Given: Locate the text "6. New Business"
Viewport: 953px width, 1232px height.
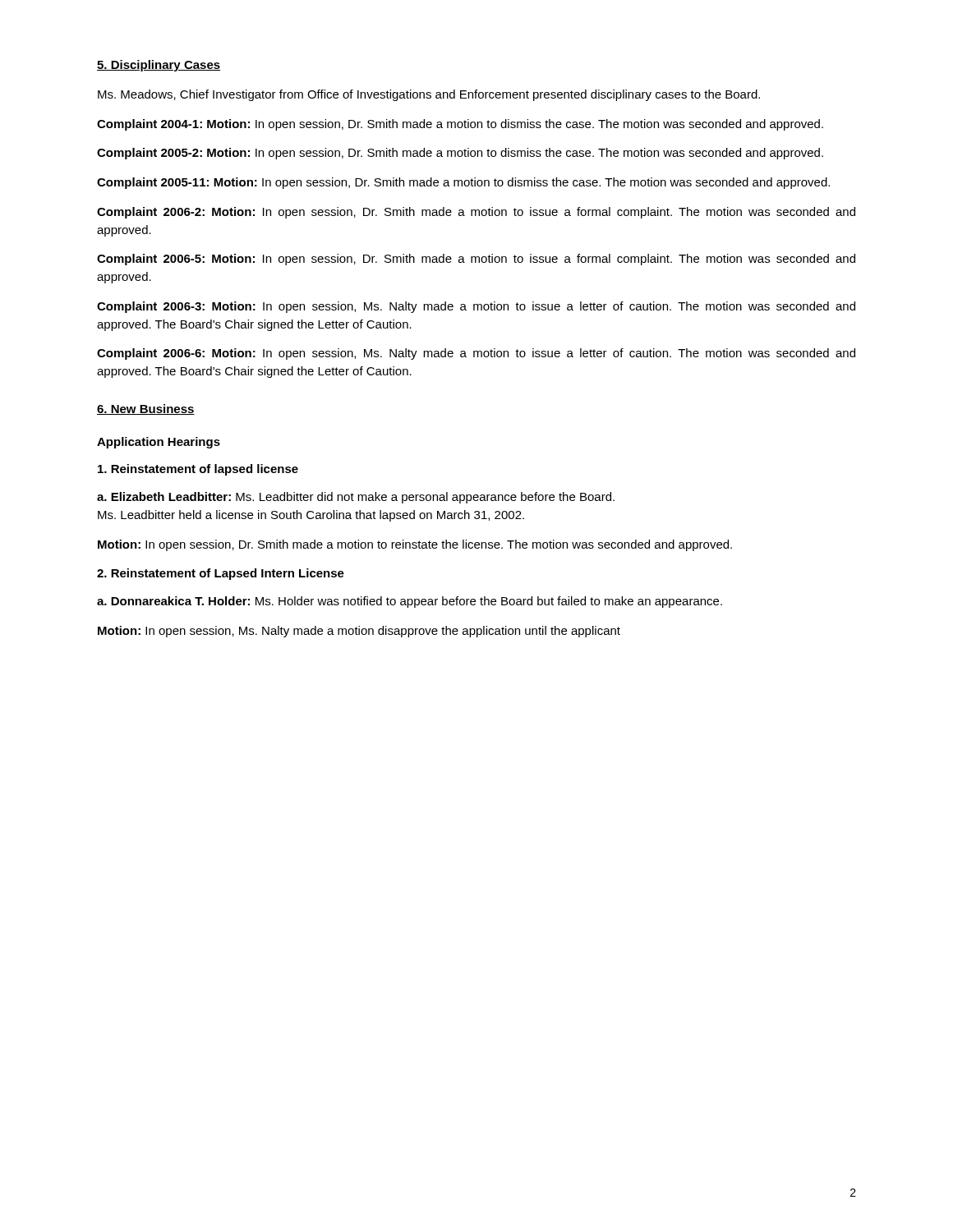Looking at the screenshot, I should (146, 408).
